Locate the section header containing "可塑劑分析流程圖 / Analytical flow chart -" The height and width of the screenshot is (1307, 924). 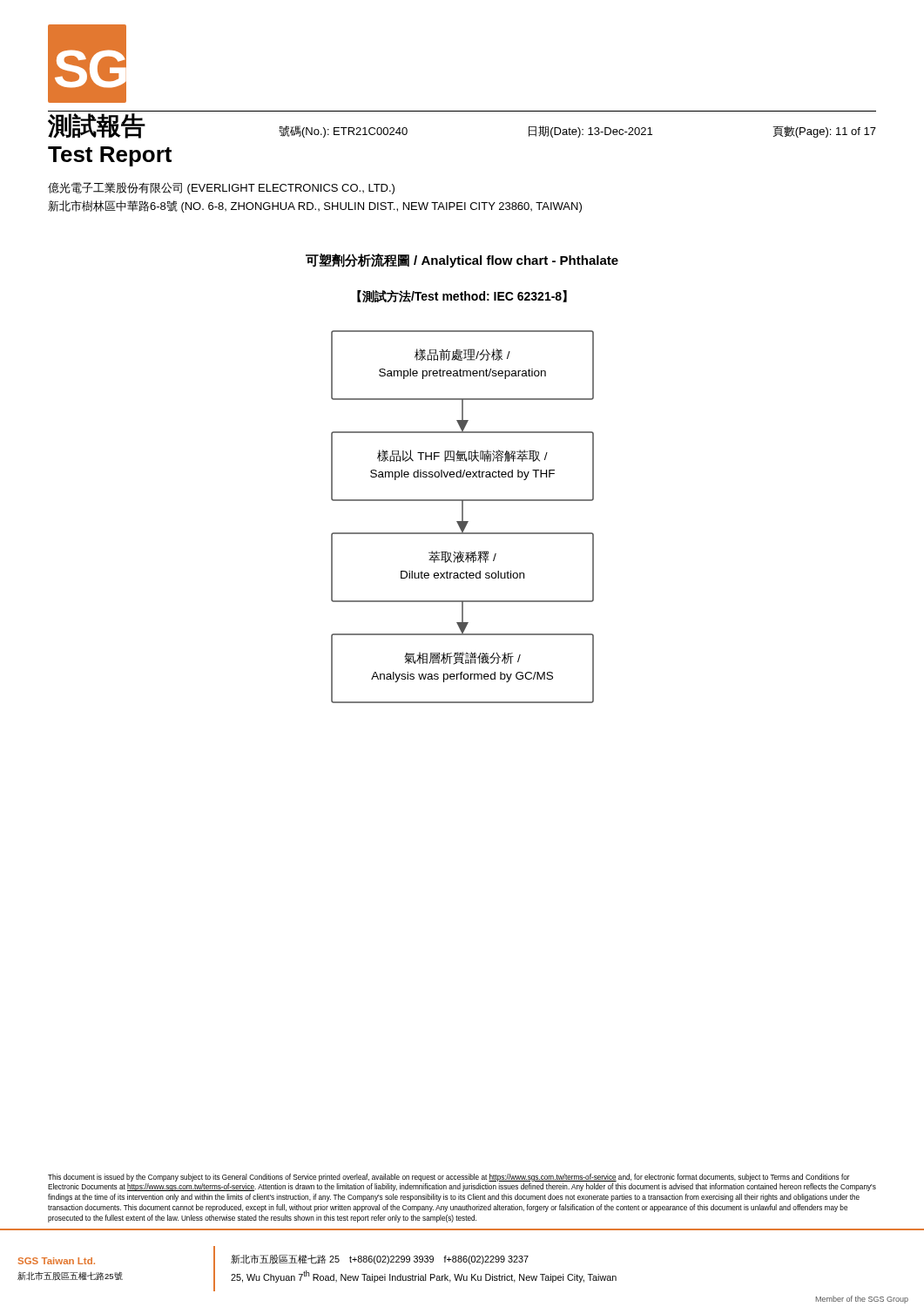462,260
